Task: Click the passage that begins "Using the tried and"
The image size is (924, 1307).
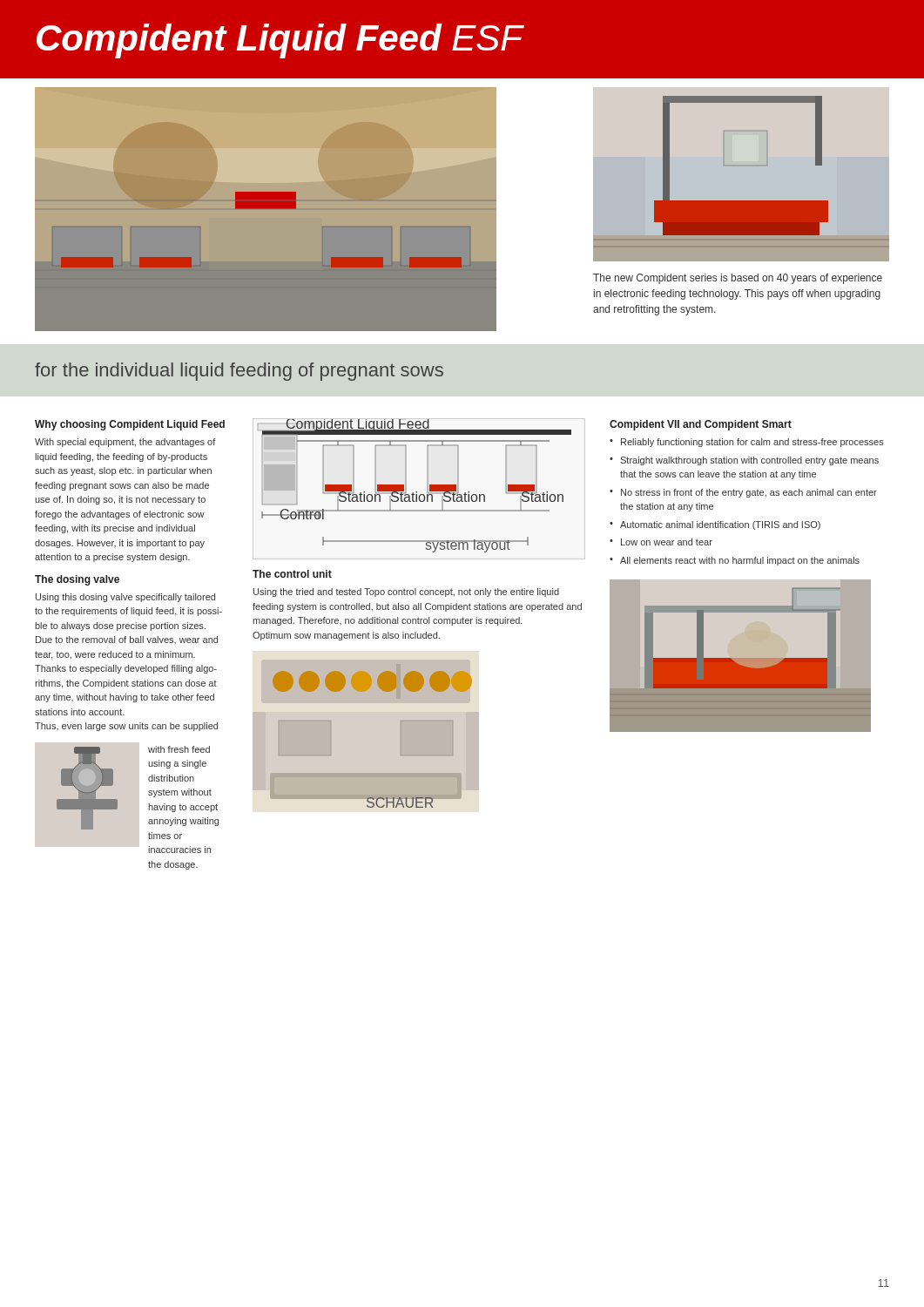Action: [417, 613]
